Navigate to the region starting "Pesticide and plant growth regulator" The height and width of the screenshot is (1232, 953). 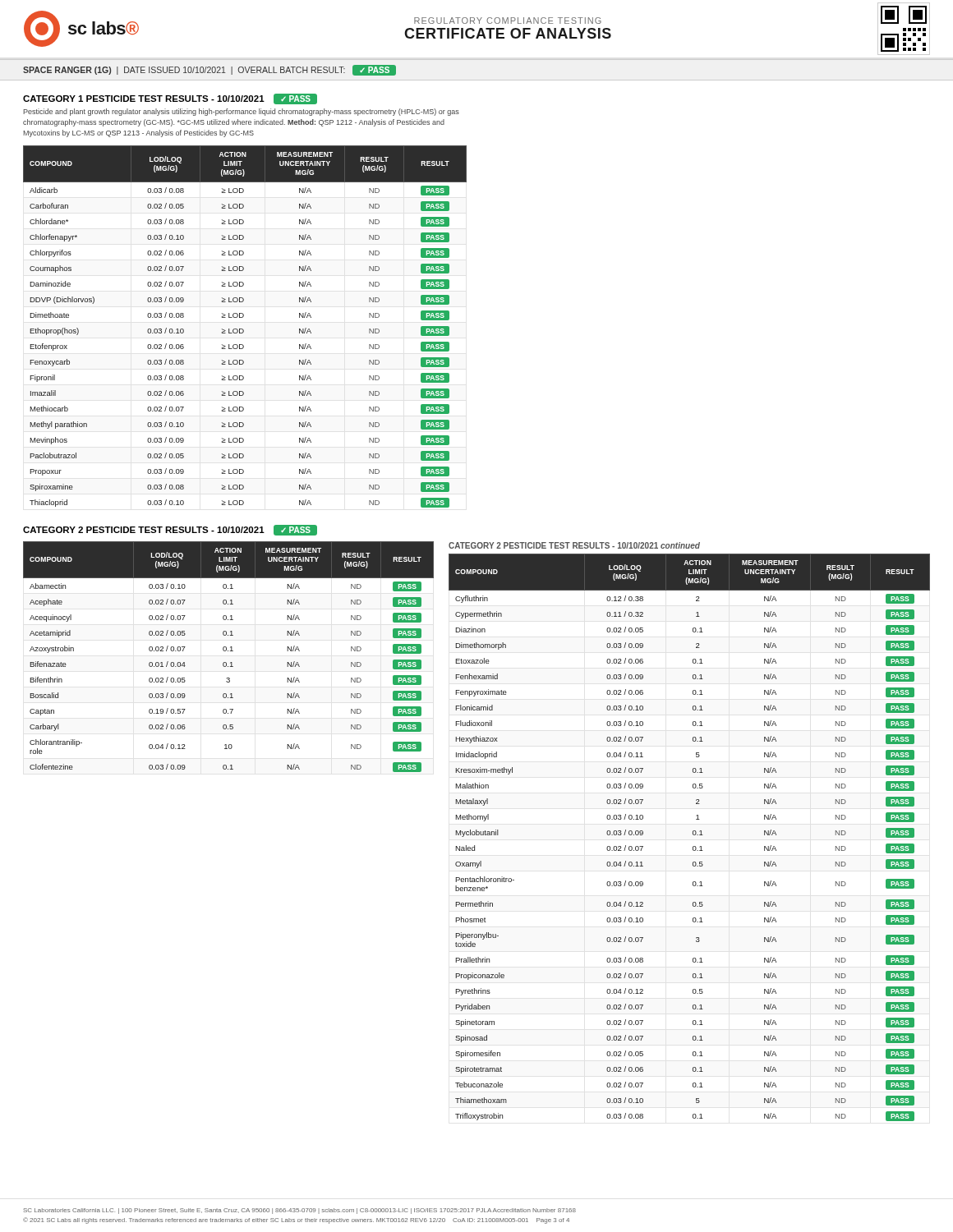pos(241,122)
